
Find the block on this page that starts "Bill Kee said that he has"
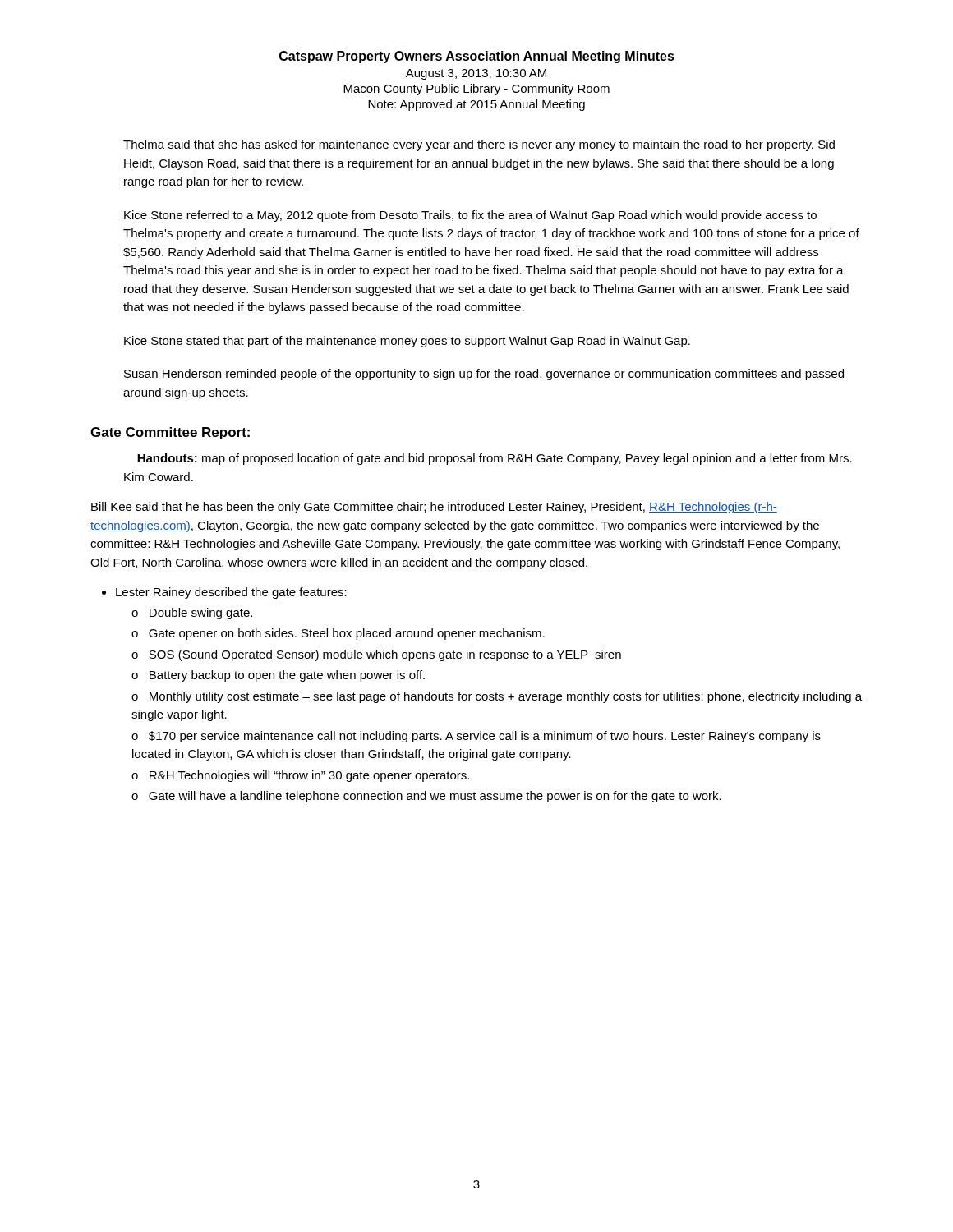click(465, 534)
